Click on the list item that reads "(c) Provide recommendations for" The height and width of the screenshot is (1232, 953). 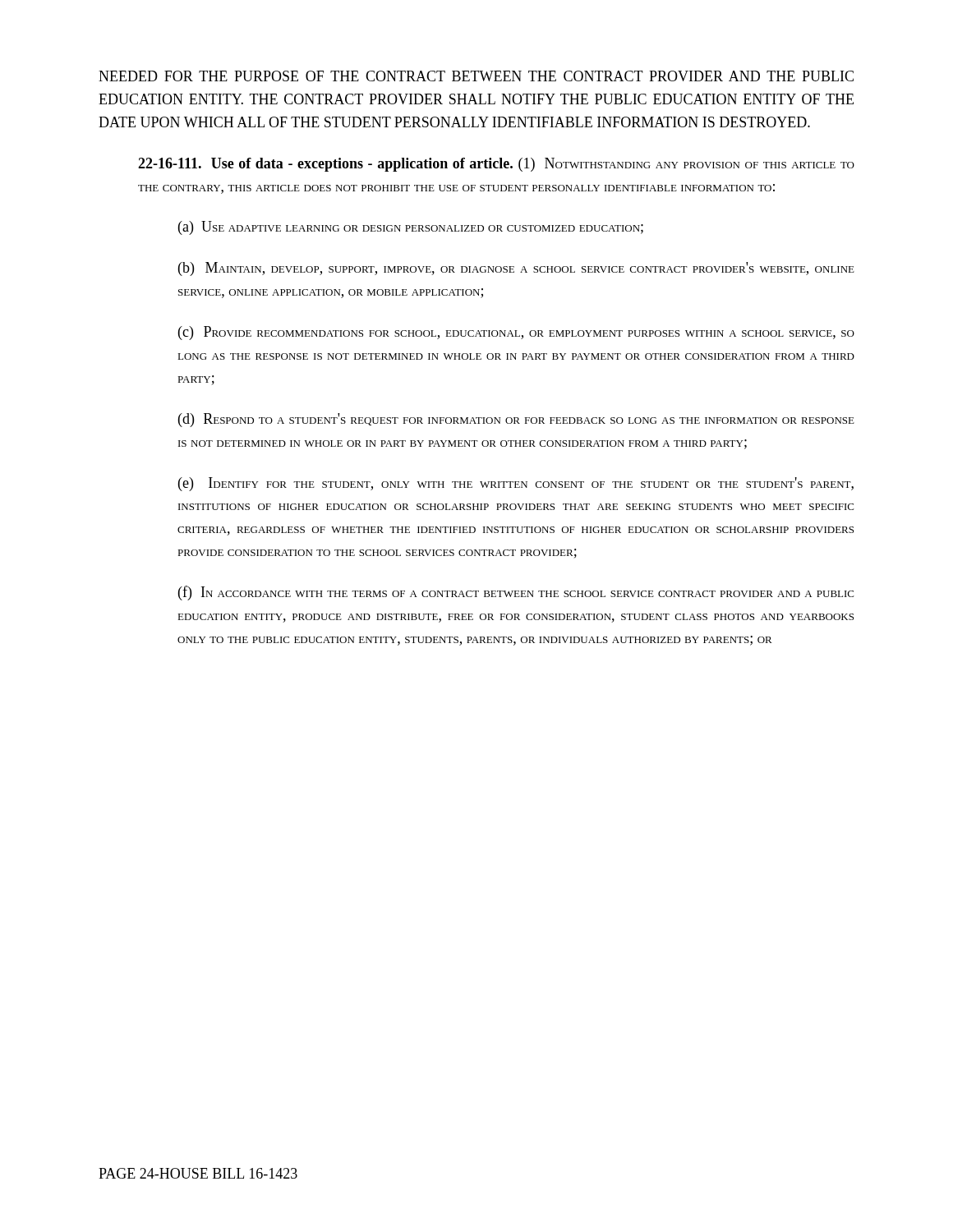tap(516, 355)
